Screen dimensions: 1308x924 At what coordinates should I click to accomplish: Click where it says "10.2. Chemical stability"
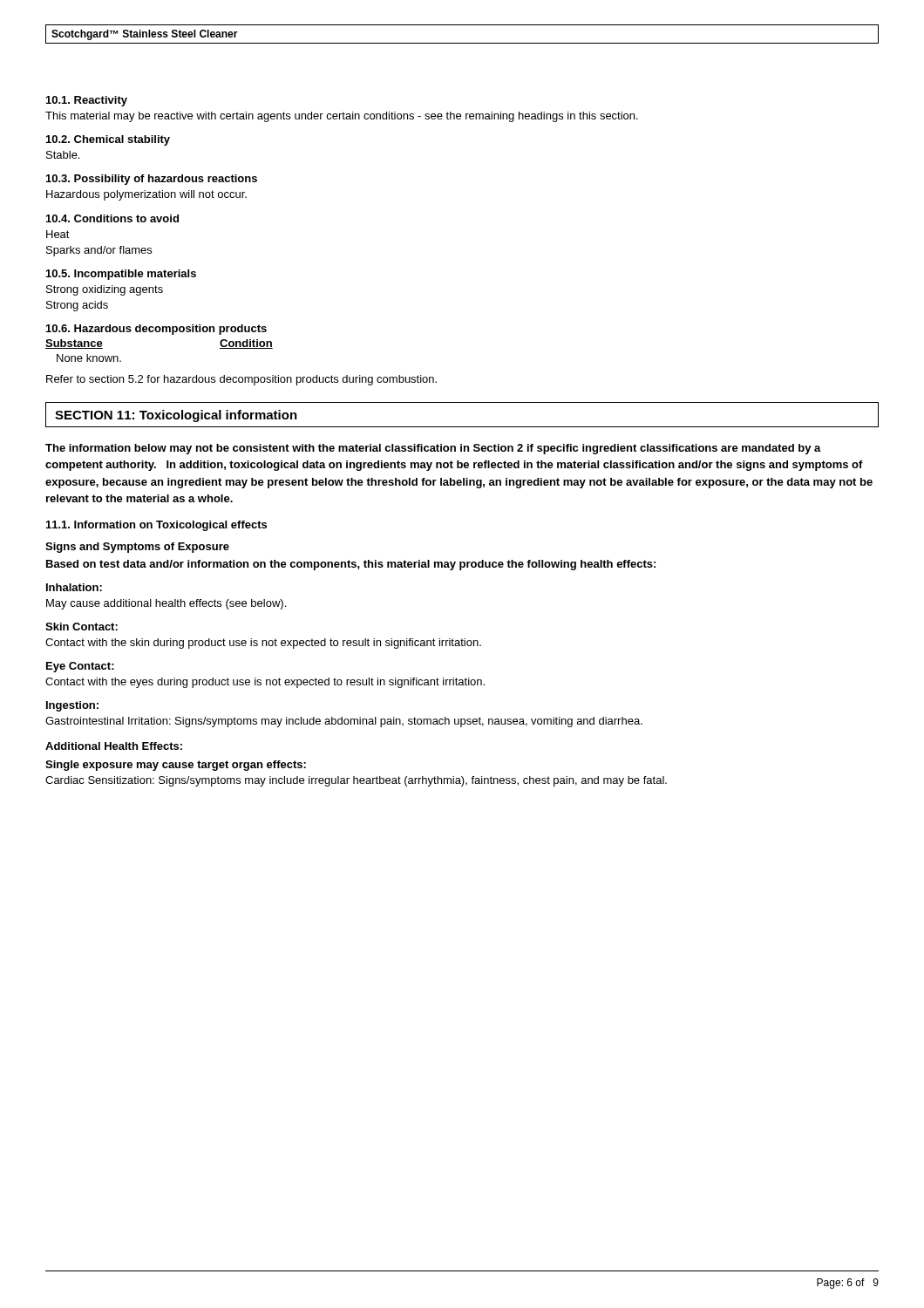pos(108,139)
